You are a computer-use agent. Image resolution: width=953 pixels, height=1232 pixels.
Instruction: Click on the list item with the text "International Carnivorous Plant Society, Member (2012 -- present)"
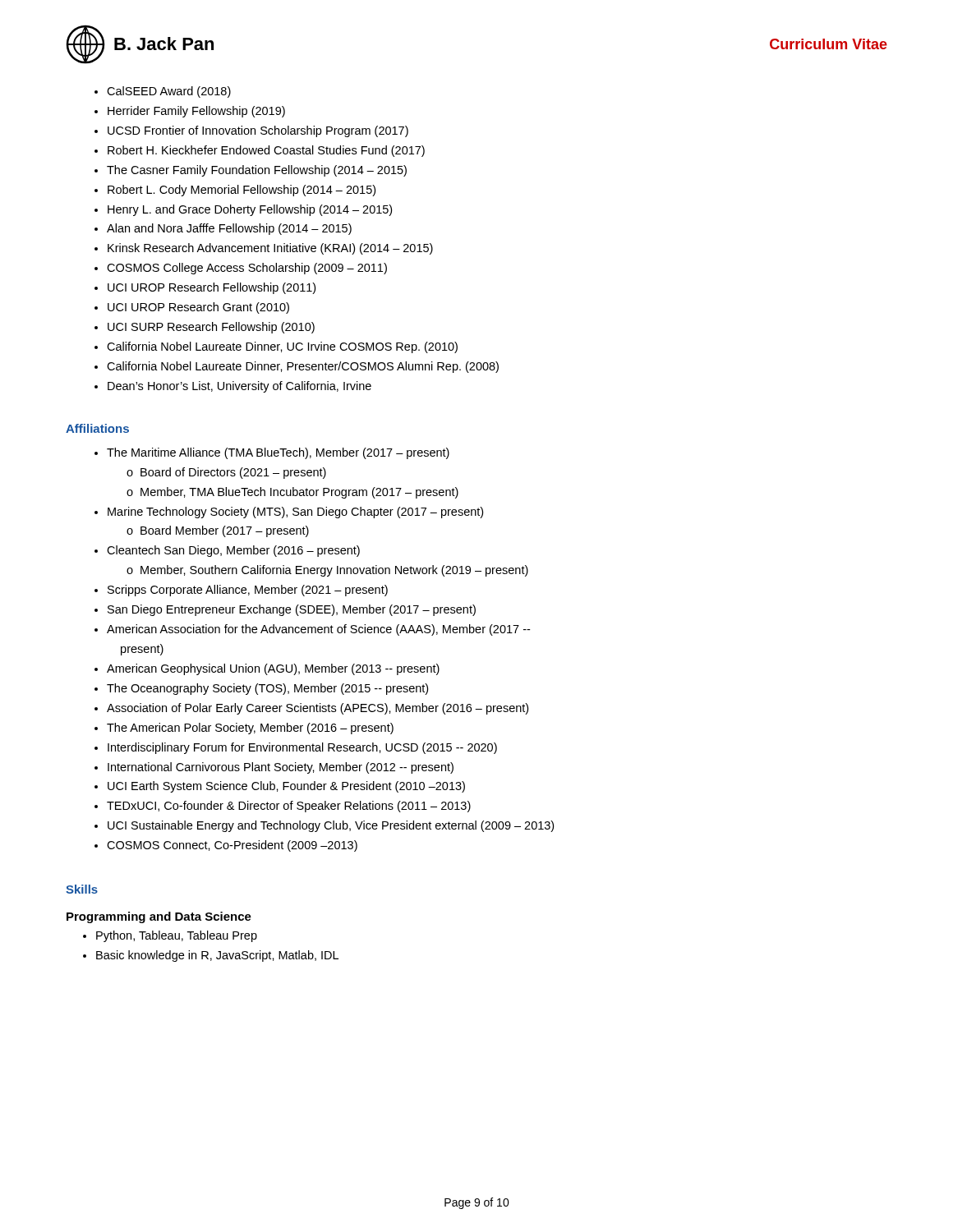[281, 767]
